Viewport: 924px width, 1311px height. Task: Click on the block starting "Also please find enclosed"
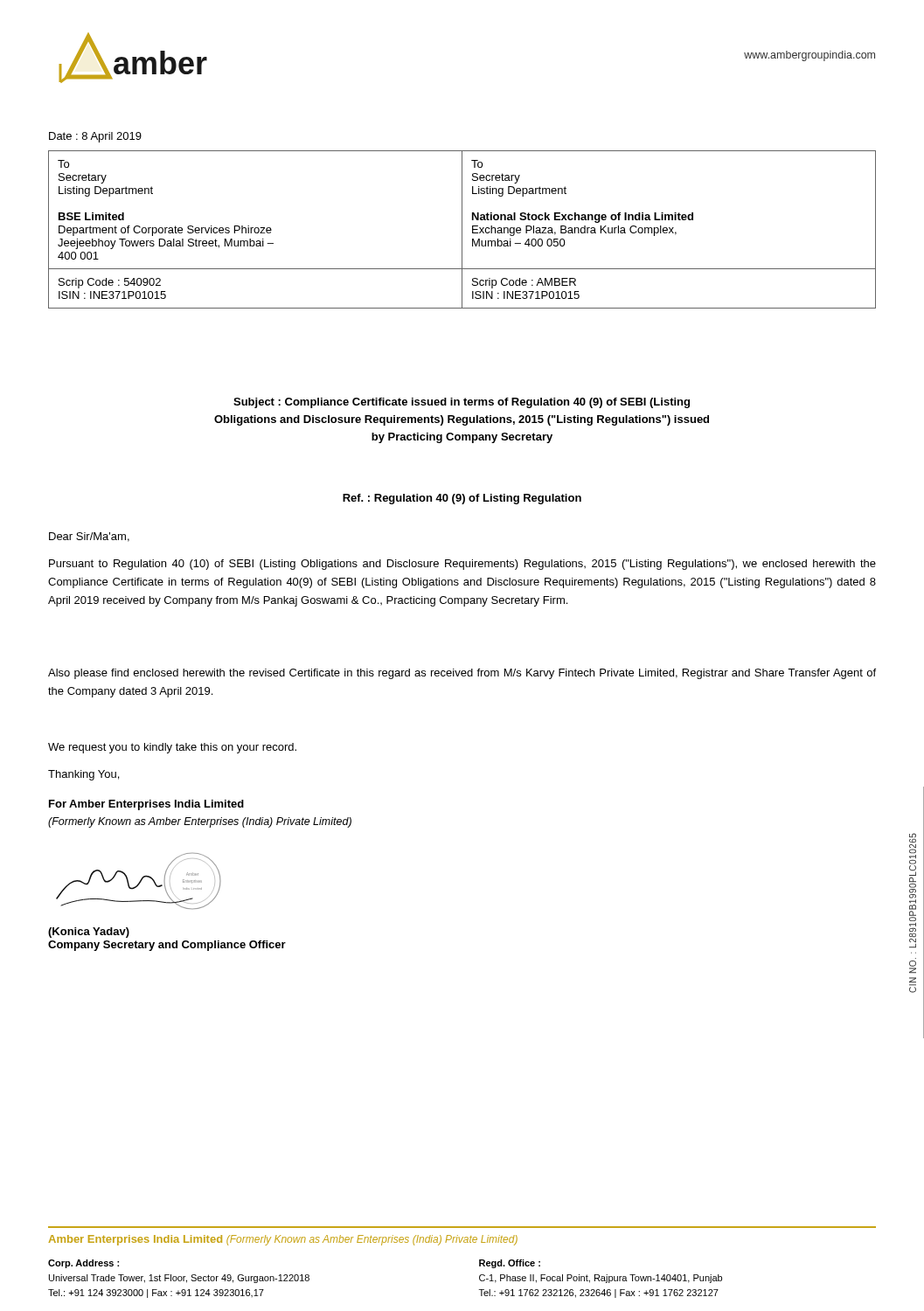point(462,682)
